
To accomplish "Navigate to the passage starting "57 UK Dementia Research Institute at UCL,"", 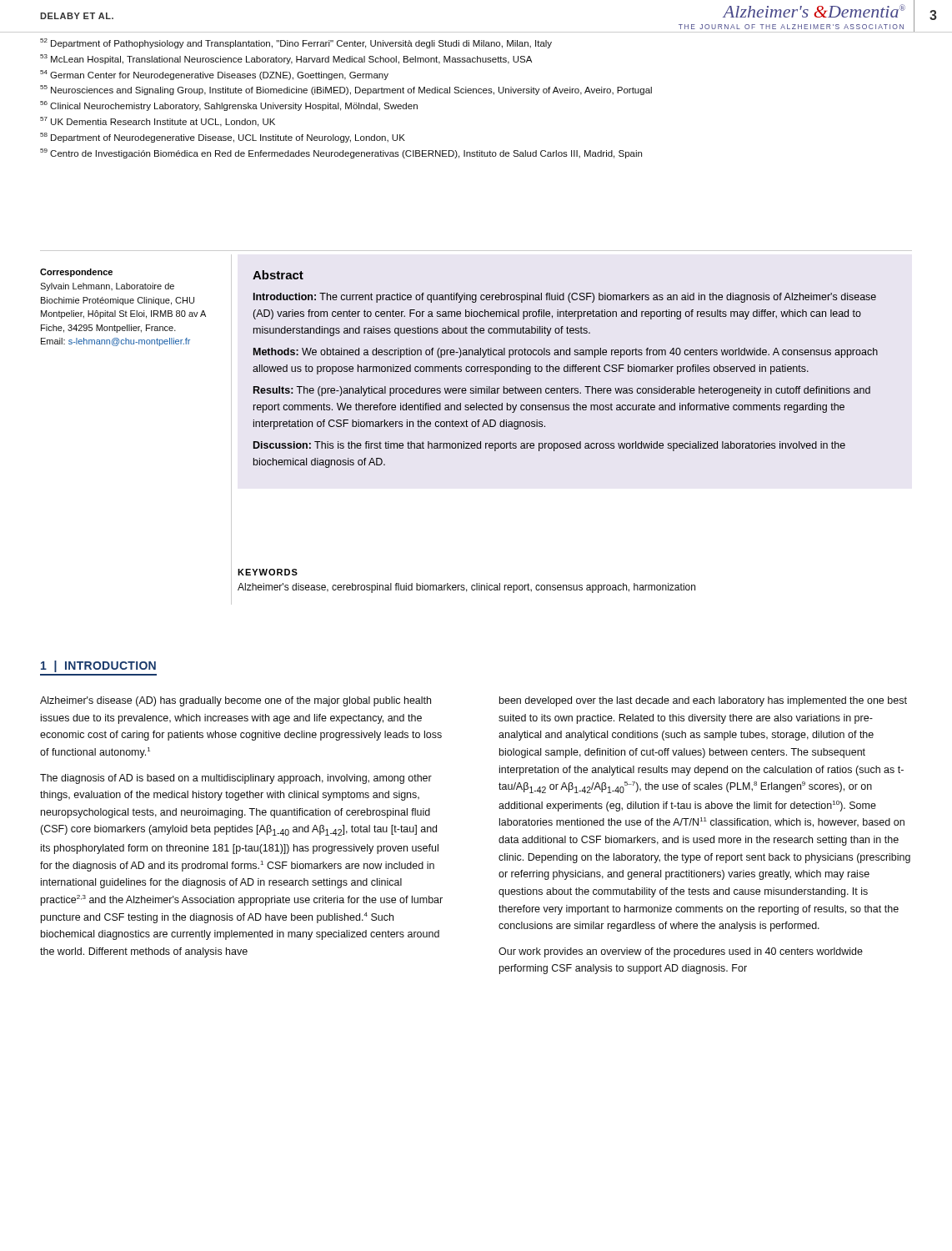I will 158,121.
